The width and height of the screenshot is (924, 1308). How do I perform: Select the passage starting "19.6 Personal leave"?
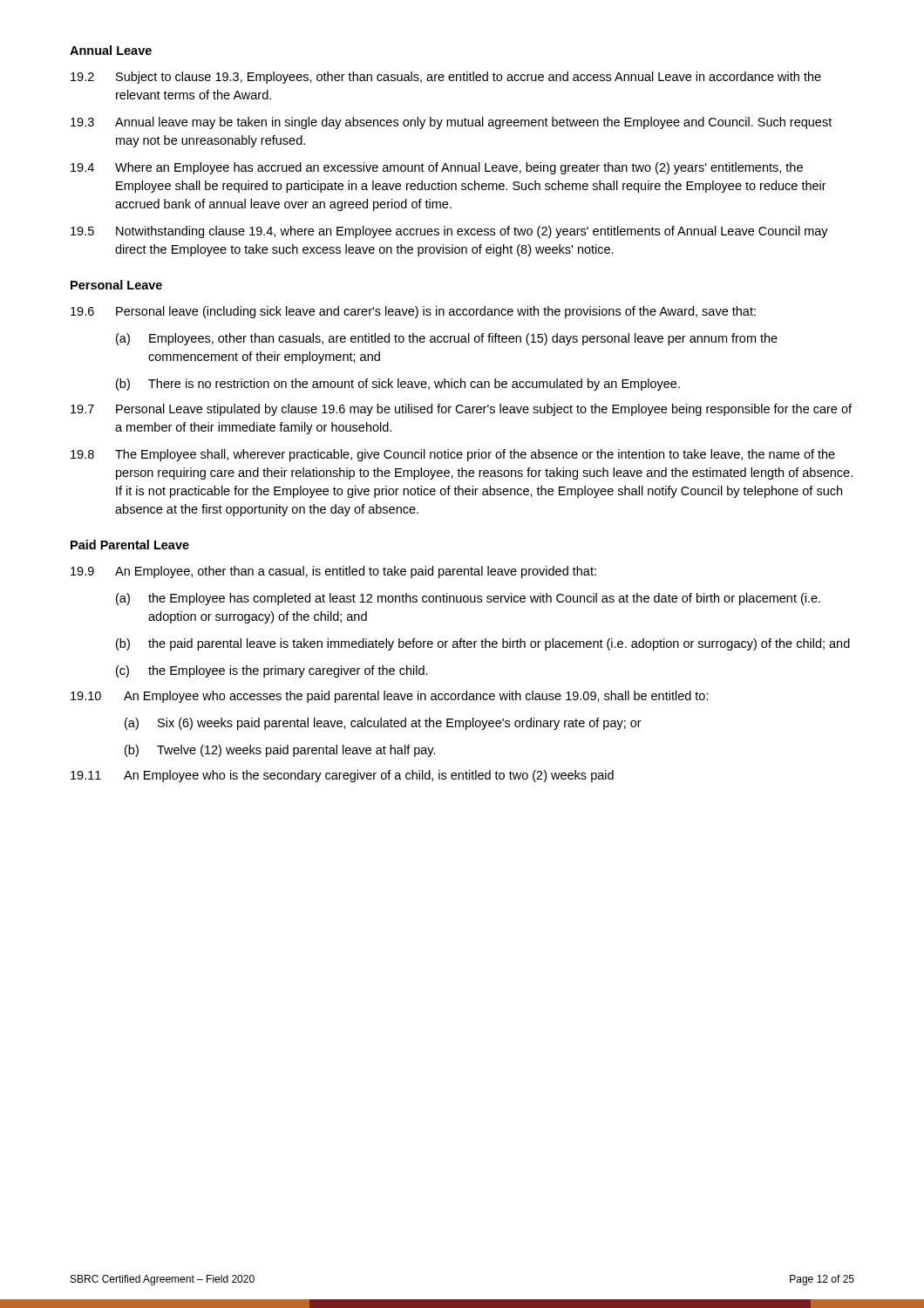(x=462, y=312)
